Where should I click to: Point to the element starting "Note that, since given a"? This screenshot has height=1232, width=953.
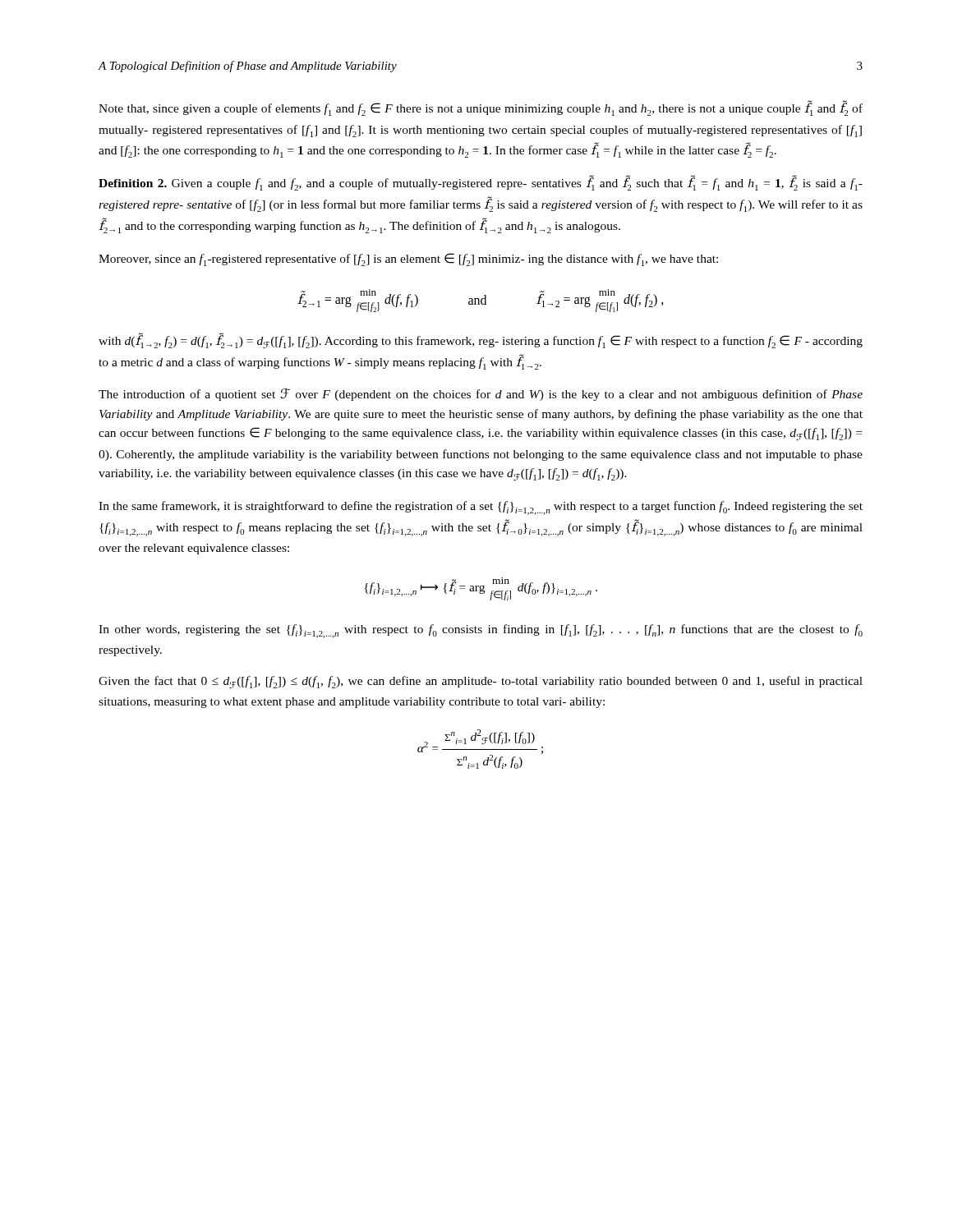481,130
